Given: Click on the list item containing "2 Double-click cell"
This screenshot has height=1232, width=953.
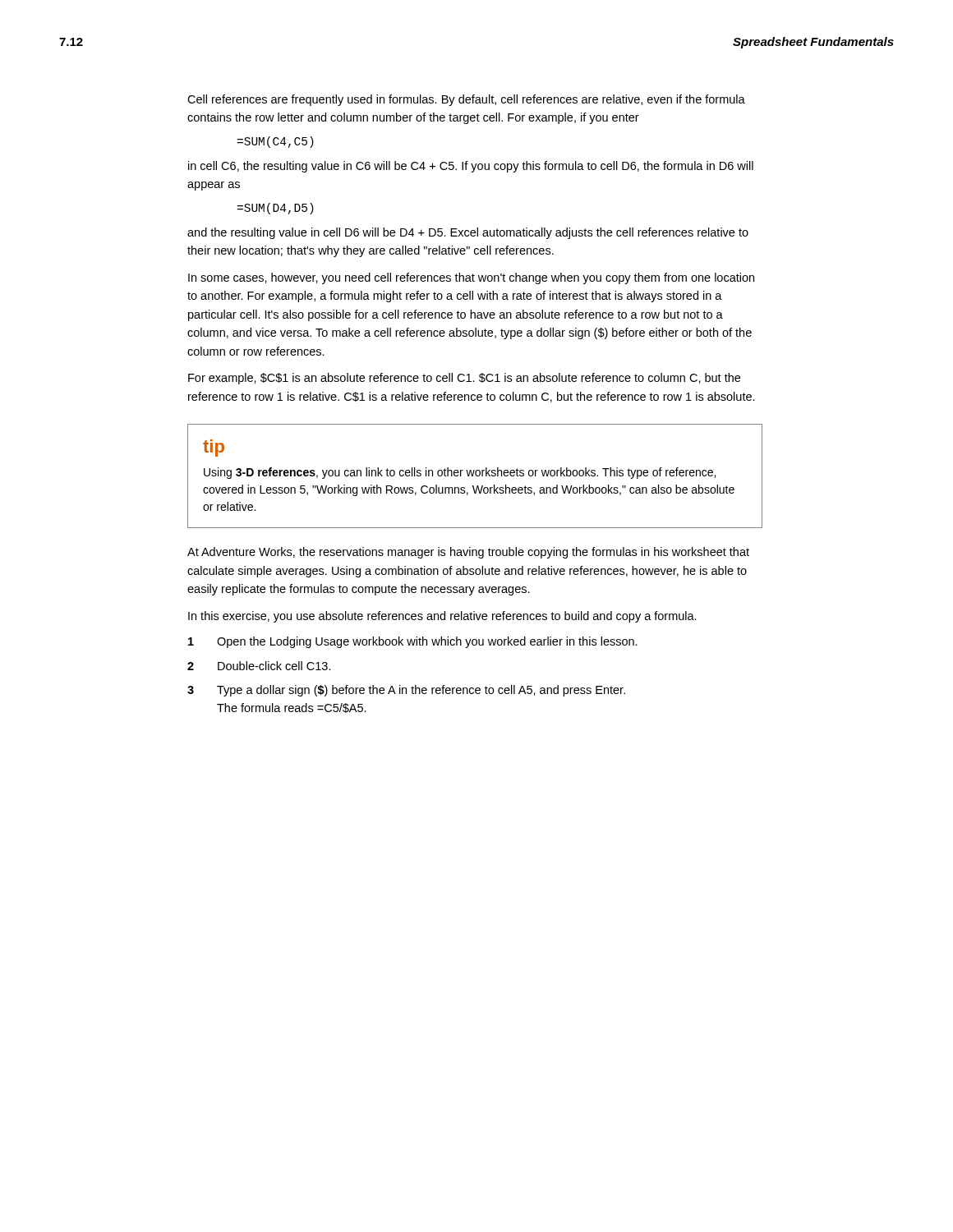Looking at the screenshot, I should coord(259,666).
